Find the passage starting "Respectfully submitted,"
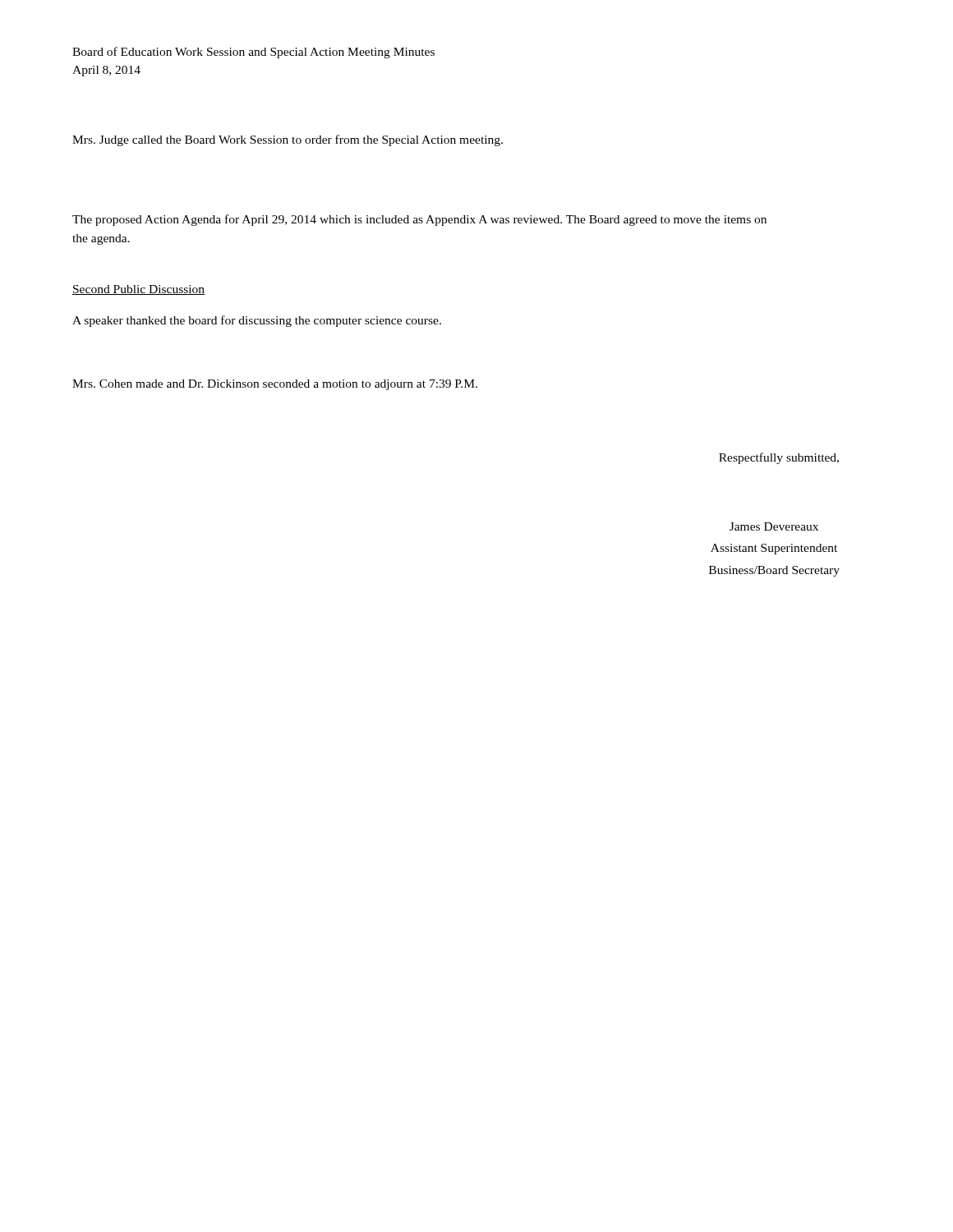 (x=779, y=457)
